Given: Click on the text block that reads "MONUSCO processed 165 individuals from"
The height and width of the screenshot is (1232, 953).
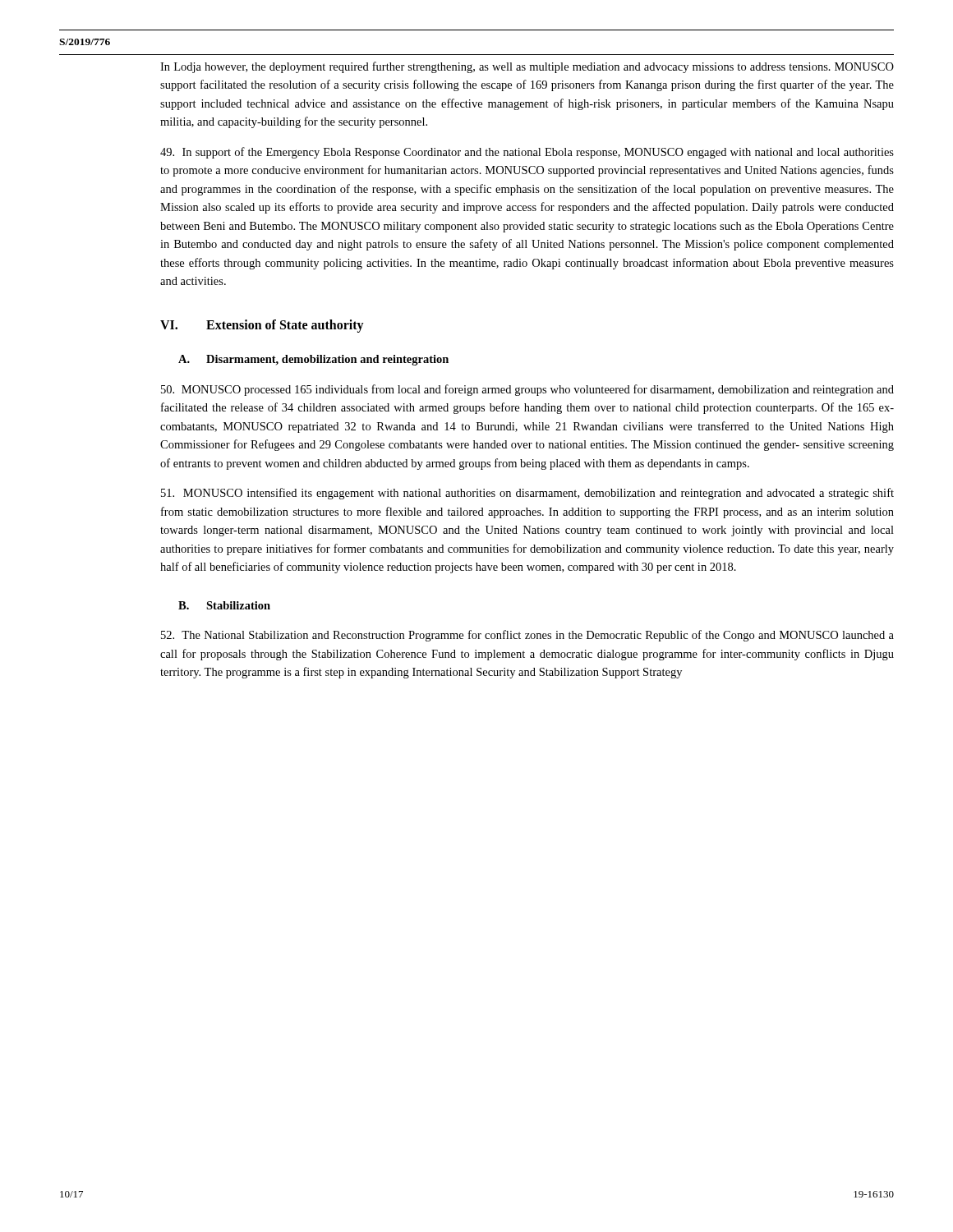Looking at the screenshot, I should tap(527, 426).
